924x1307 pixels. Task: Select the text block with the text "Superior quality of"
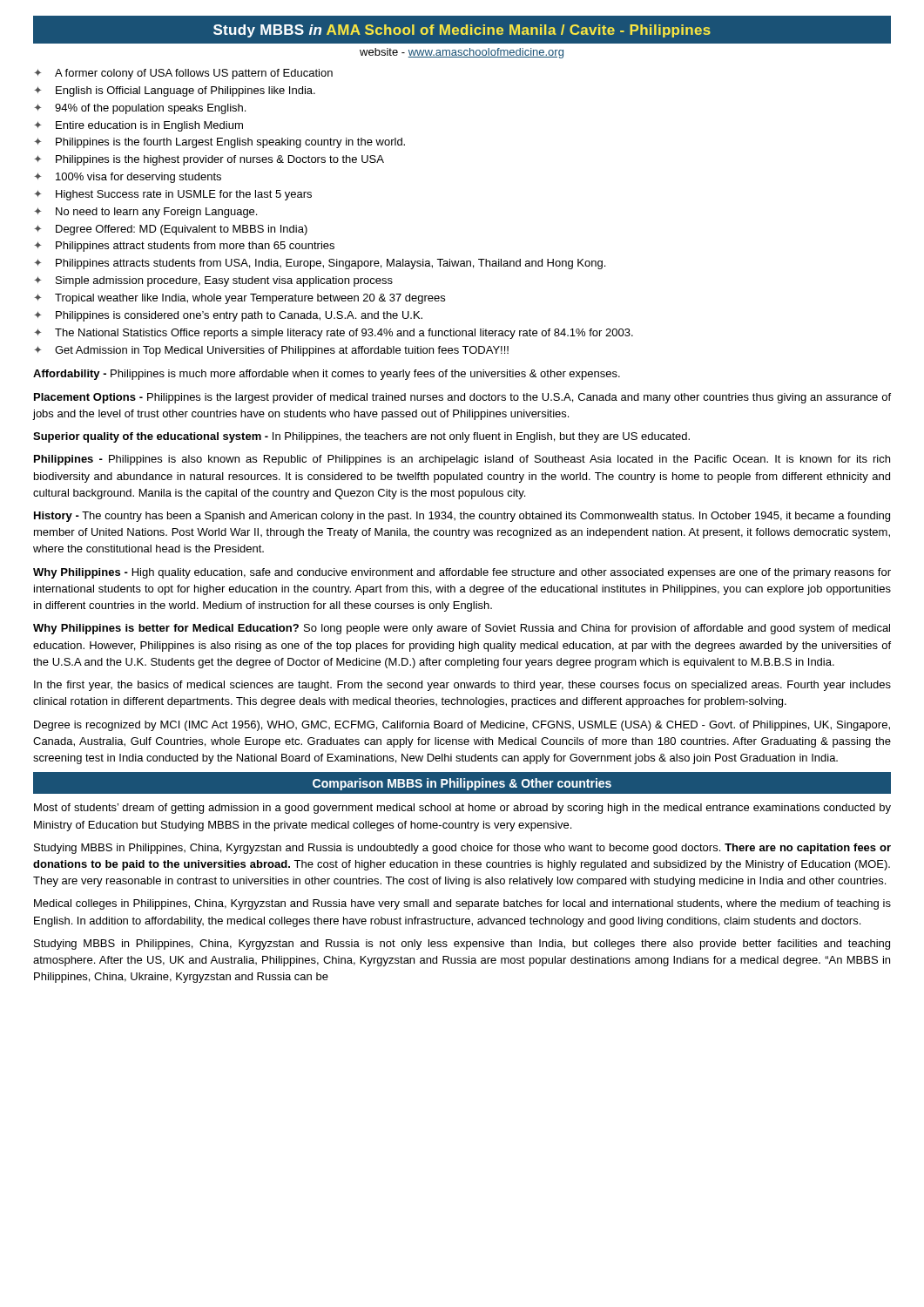click(x=362, y=436)
